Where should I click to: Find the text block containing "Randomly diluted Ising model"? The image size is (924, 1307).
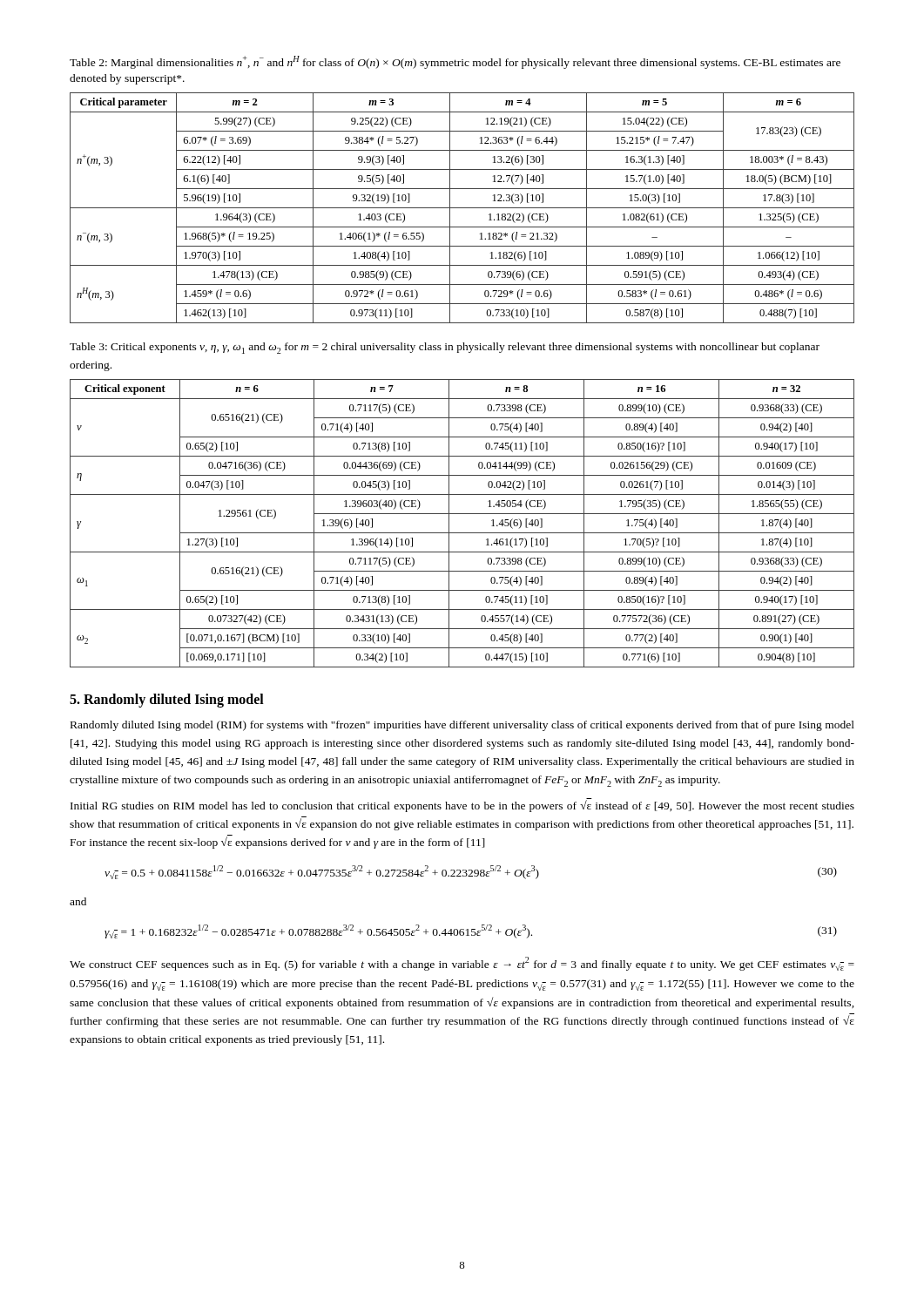(462, 753)
